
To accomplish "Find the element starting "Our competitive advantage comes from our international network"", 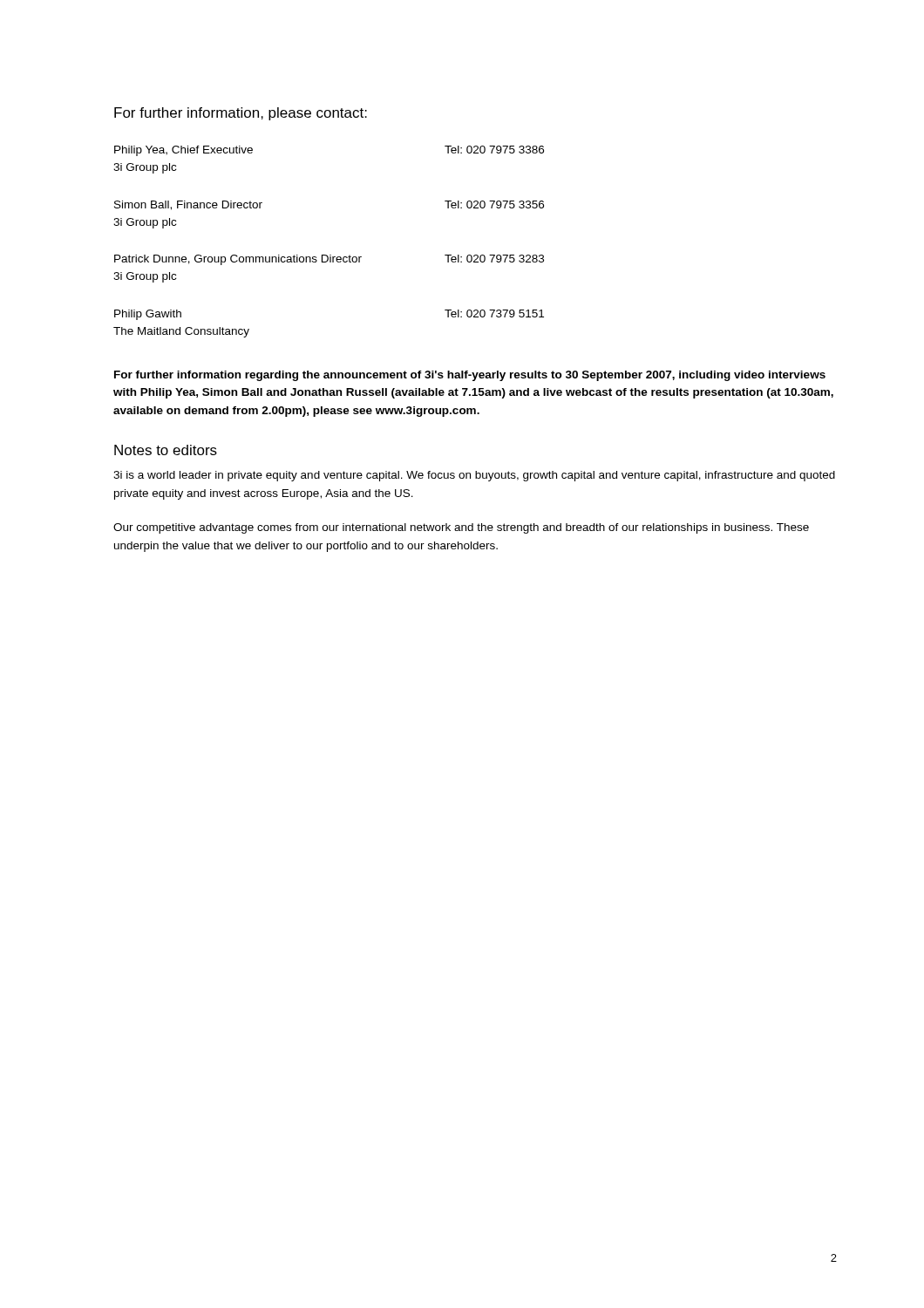I will 461,536.
